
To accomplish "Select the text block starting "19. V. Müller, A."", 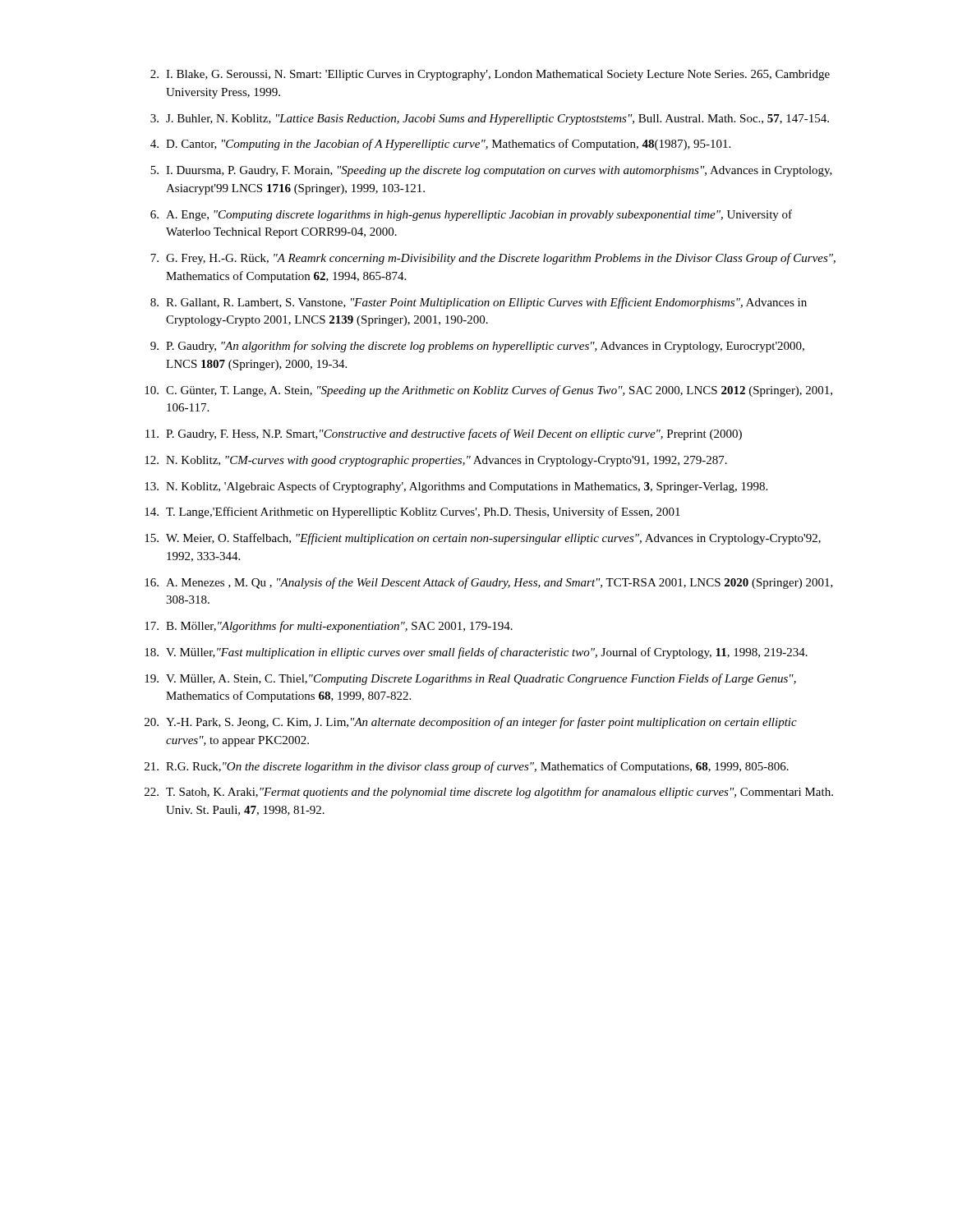I will click(x=485, y=688).
